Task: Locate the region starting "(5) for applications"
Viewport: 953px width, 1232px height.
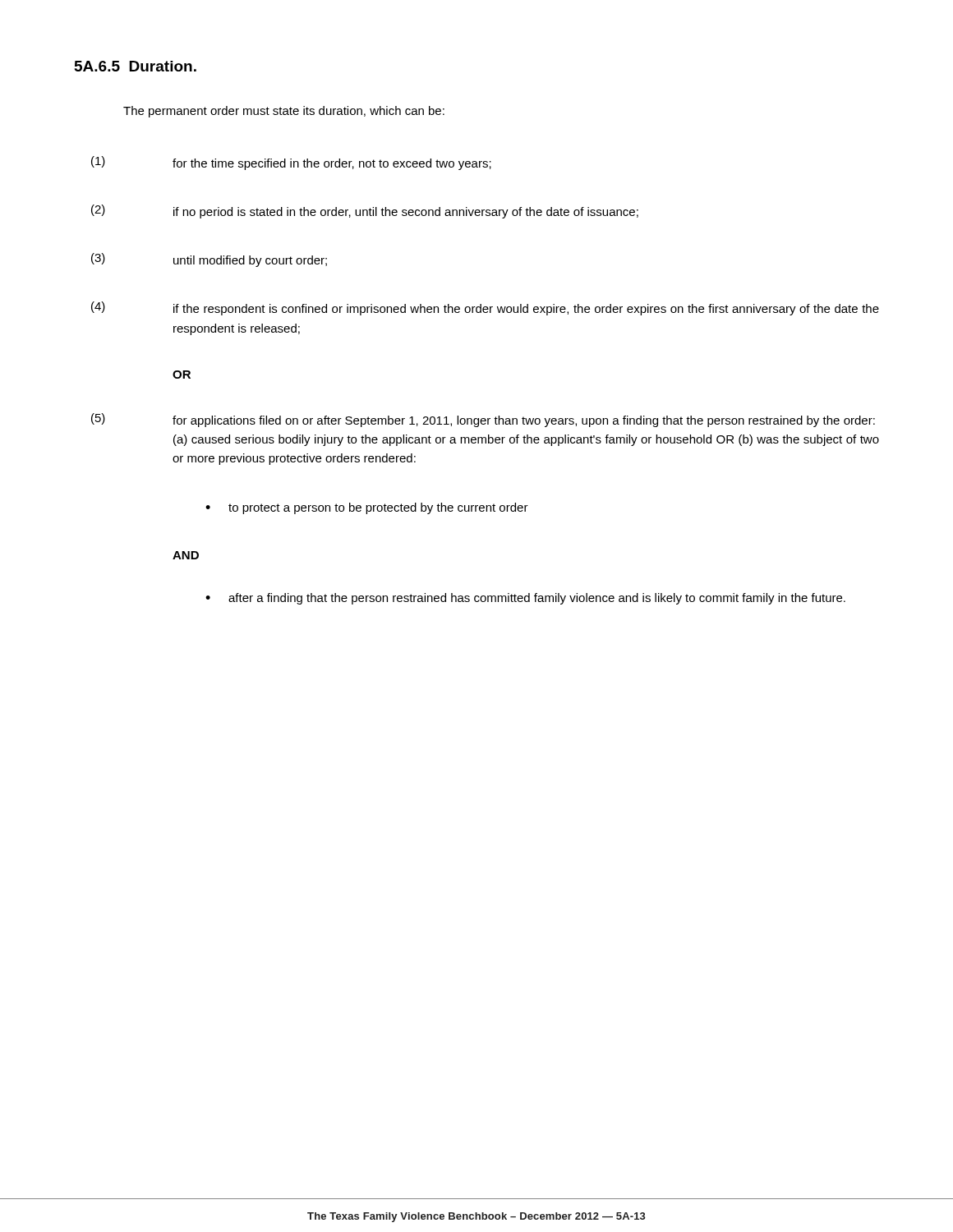Action: tap(485, 439)
